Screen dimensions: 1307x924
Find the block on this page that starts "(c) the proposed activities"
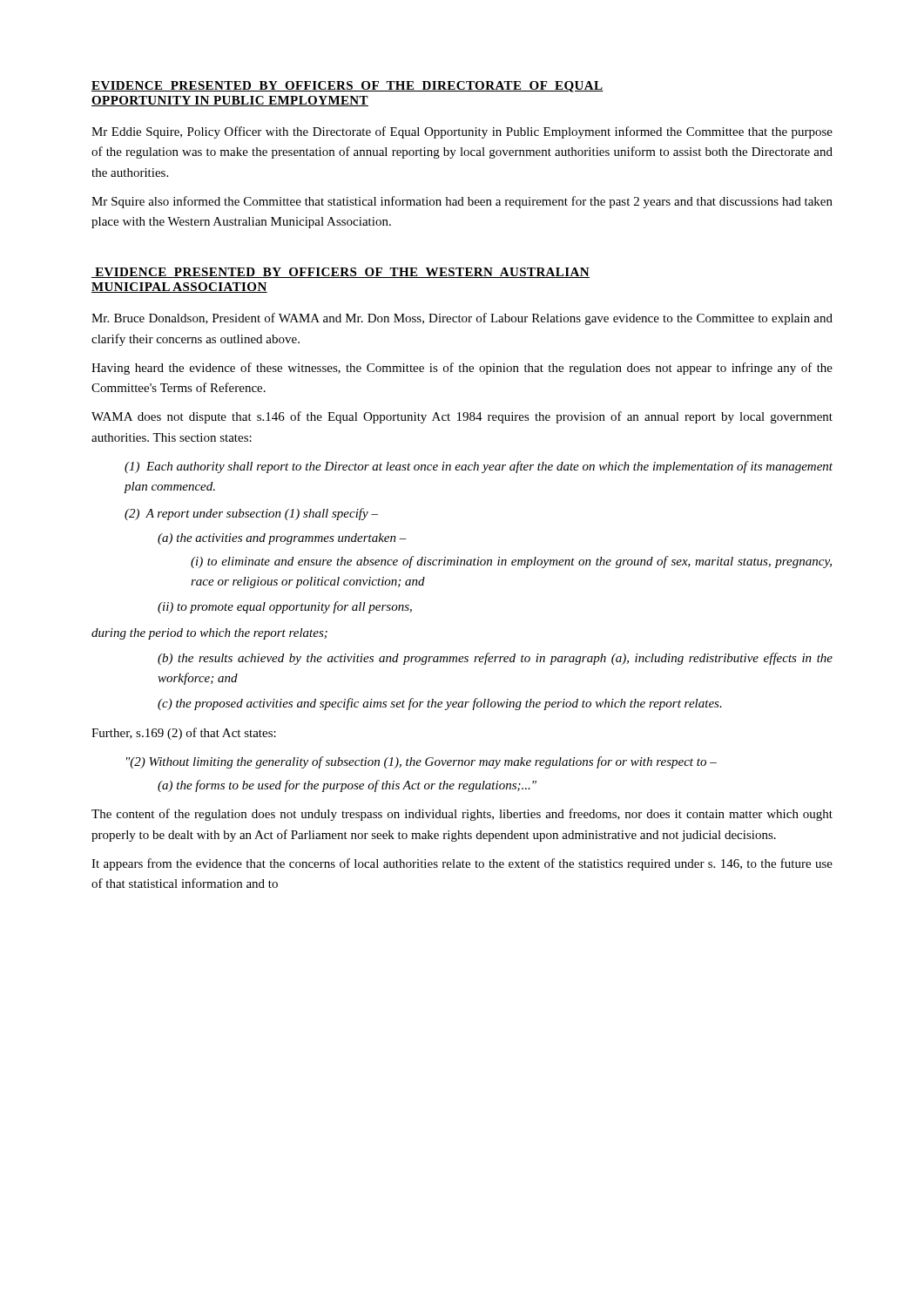[440, 703]
